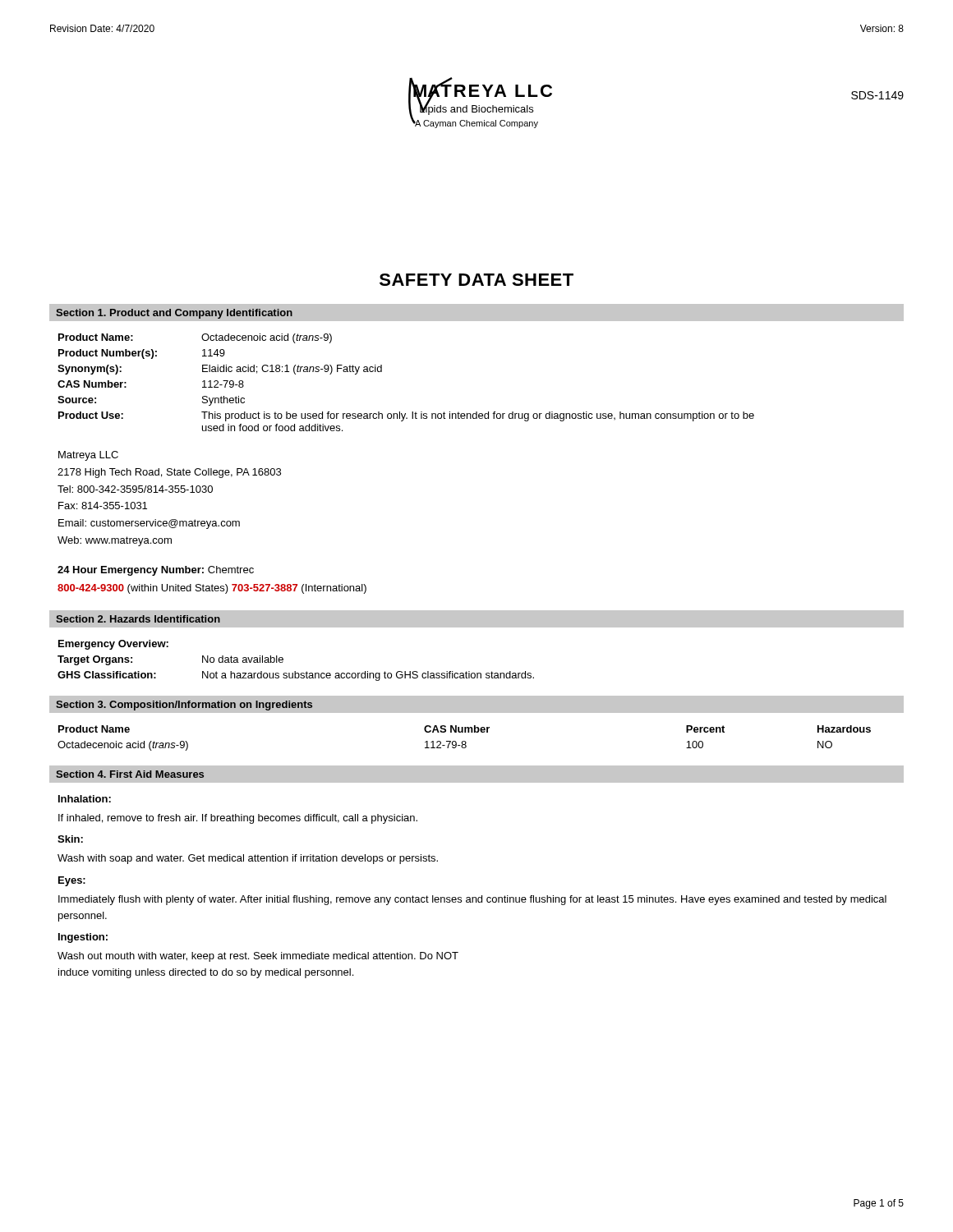
Task: Click the passage that begins "Inhalation: If inhaled,"
Action: pos(481,886)
